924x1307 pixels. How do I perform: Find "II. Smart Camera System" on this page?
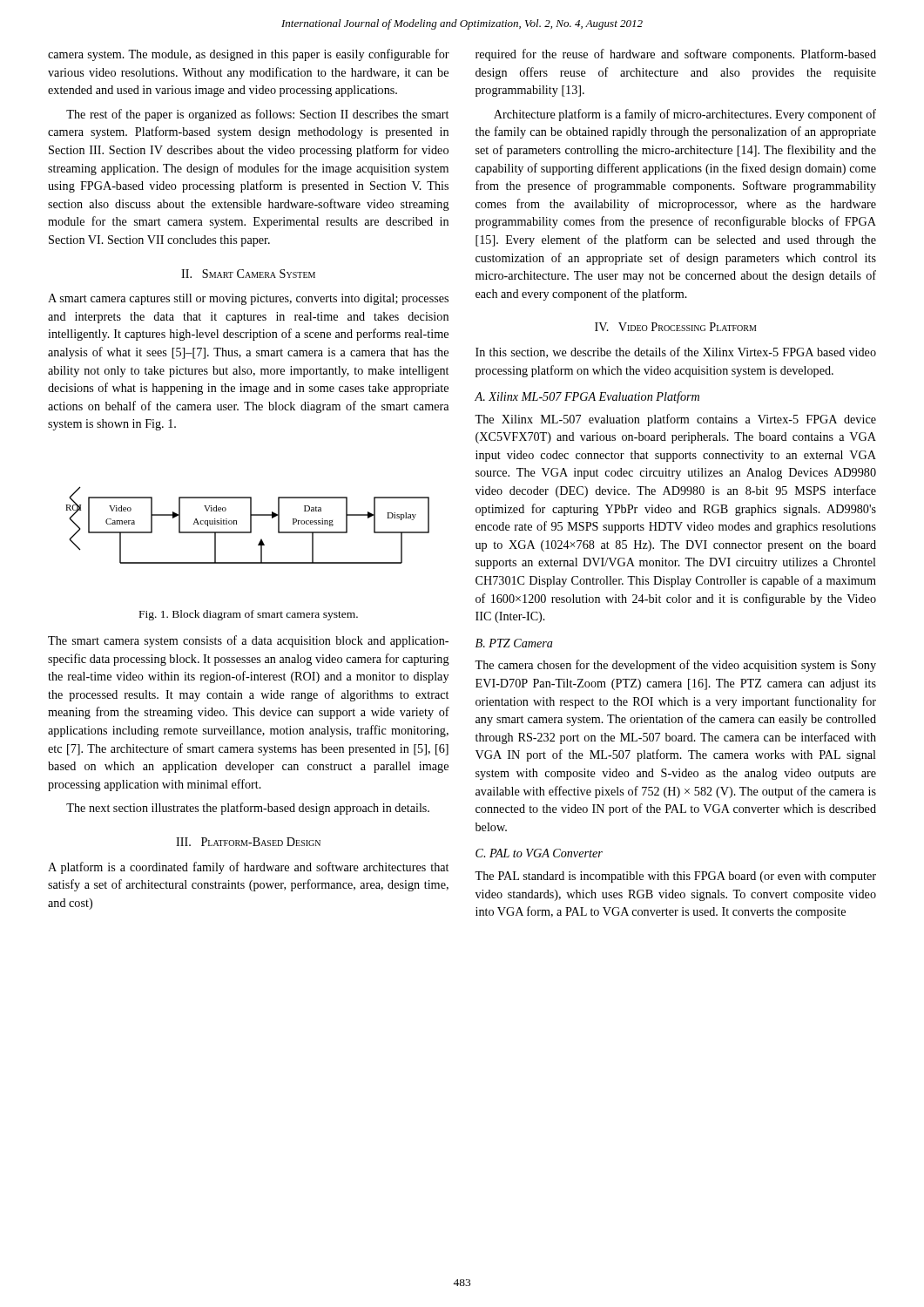(248, 273)
